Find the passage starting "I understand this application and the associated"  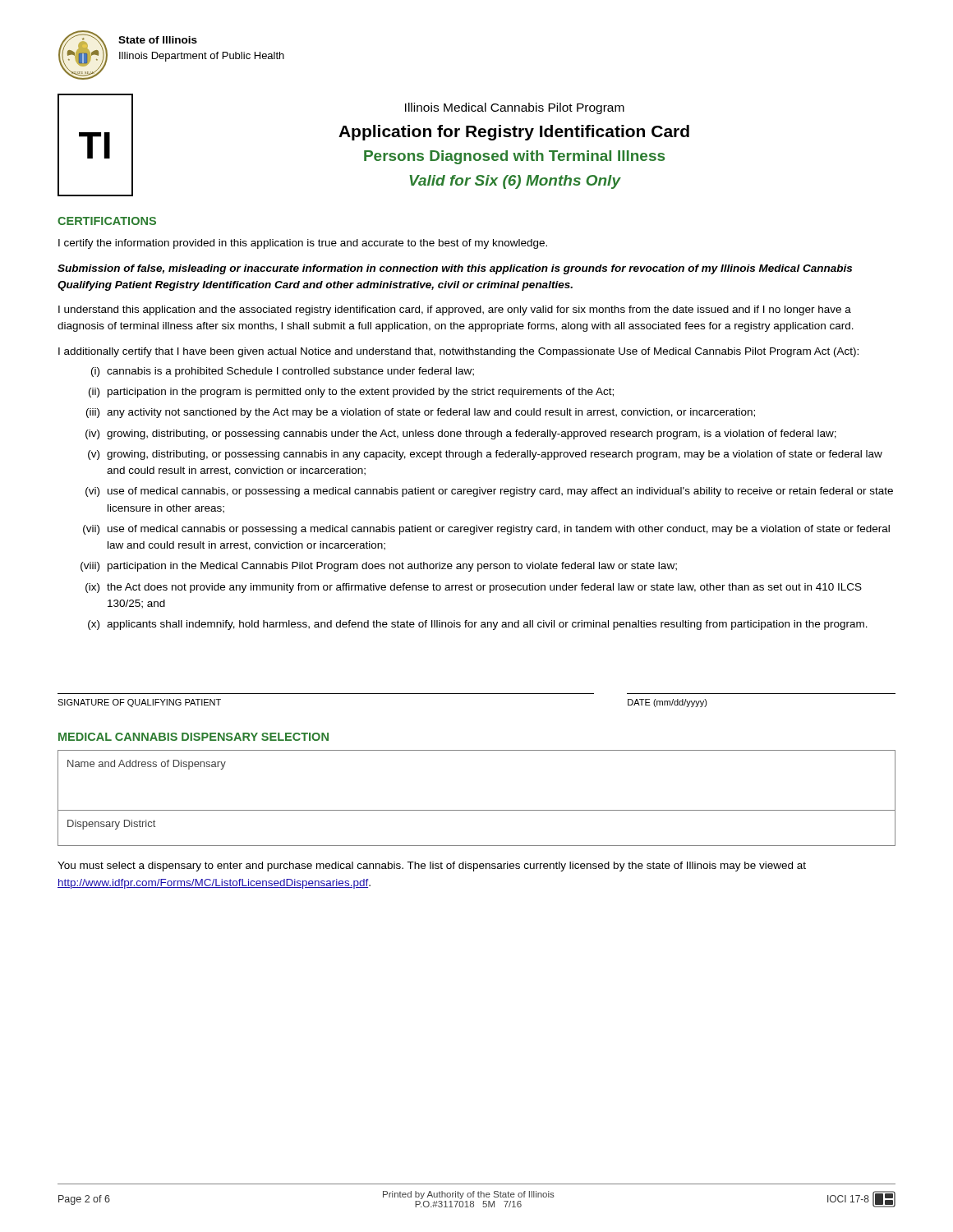point(456,318)
